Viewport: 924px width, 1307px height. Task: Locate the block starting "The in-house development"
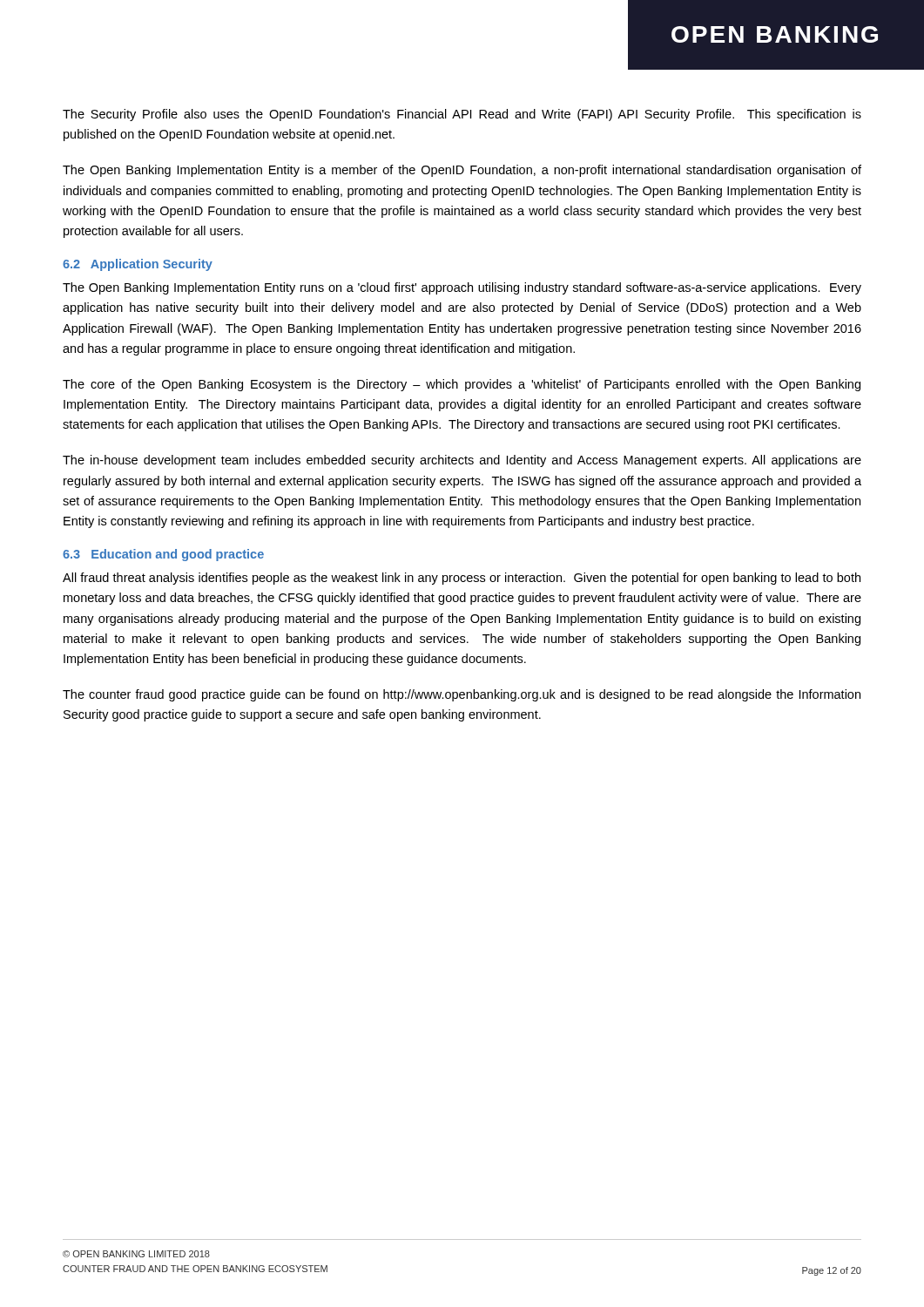462,491
